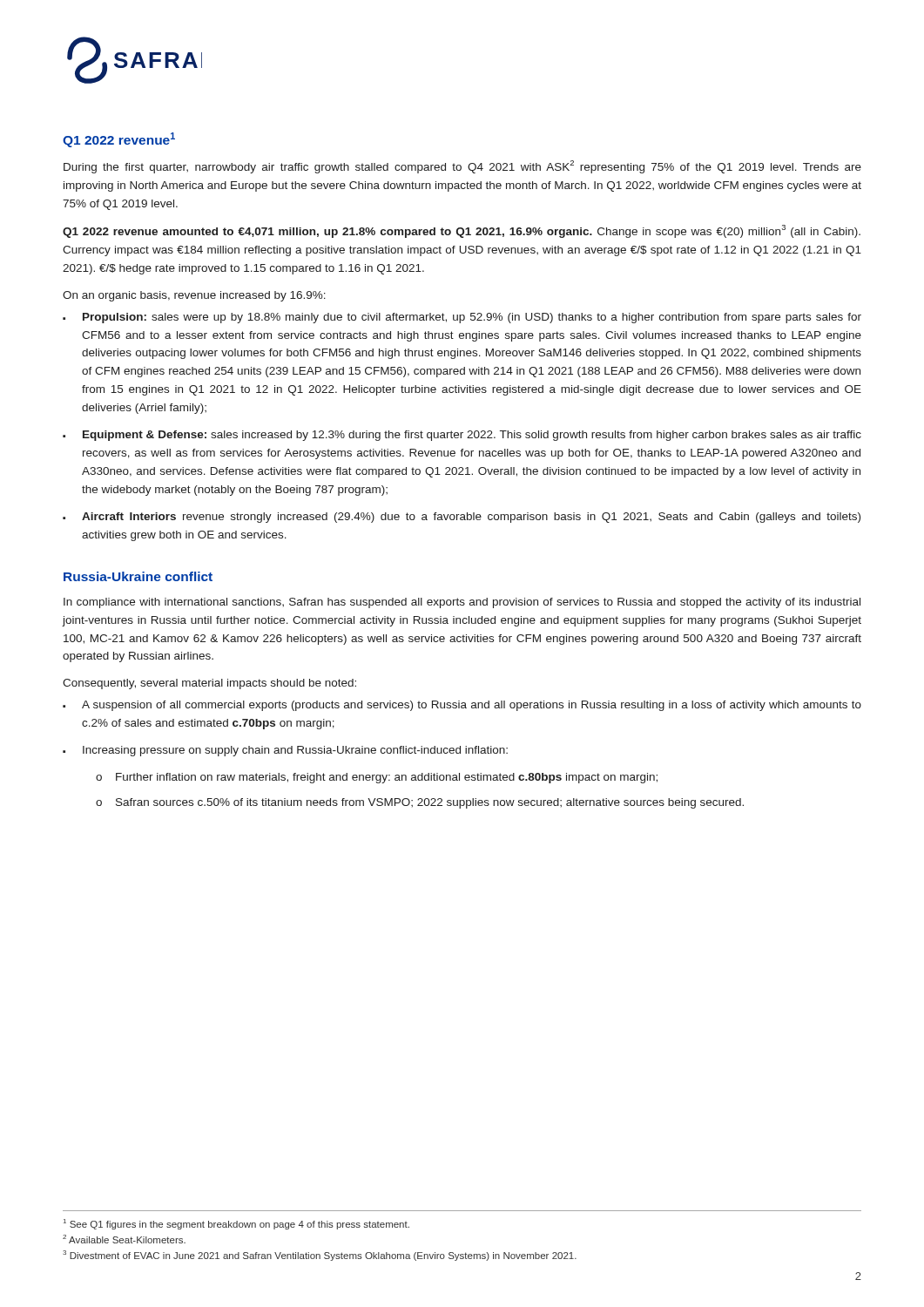Find "Russia-Ukraine conflict" on this page
The height and width of the screenshot is (1307, 924).
pos(138,576)
